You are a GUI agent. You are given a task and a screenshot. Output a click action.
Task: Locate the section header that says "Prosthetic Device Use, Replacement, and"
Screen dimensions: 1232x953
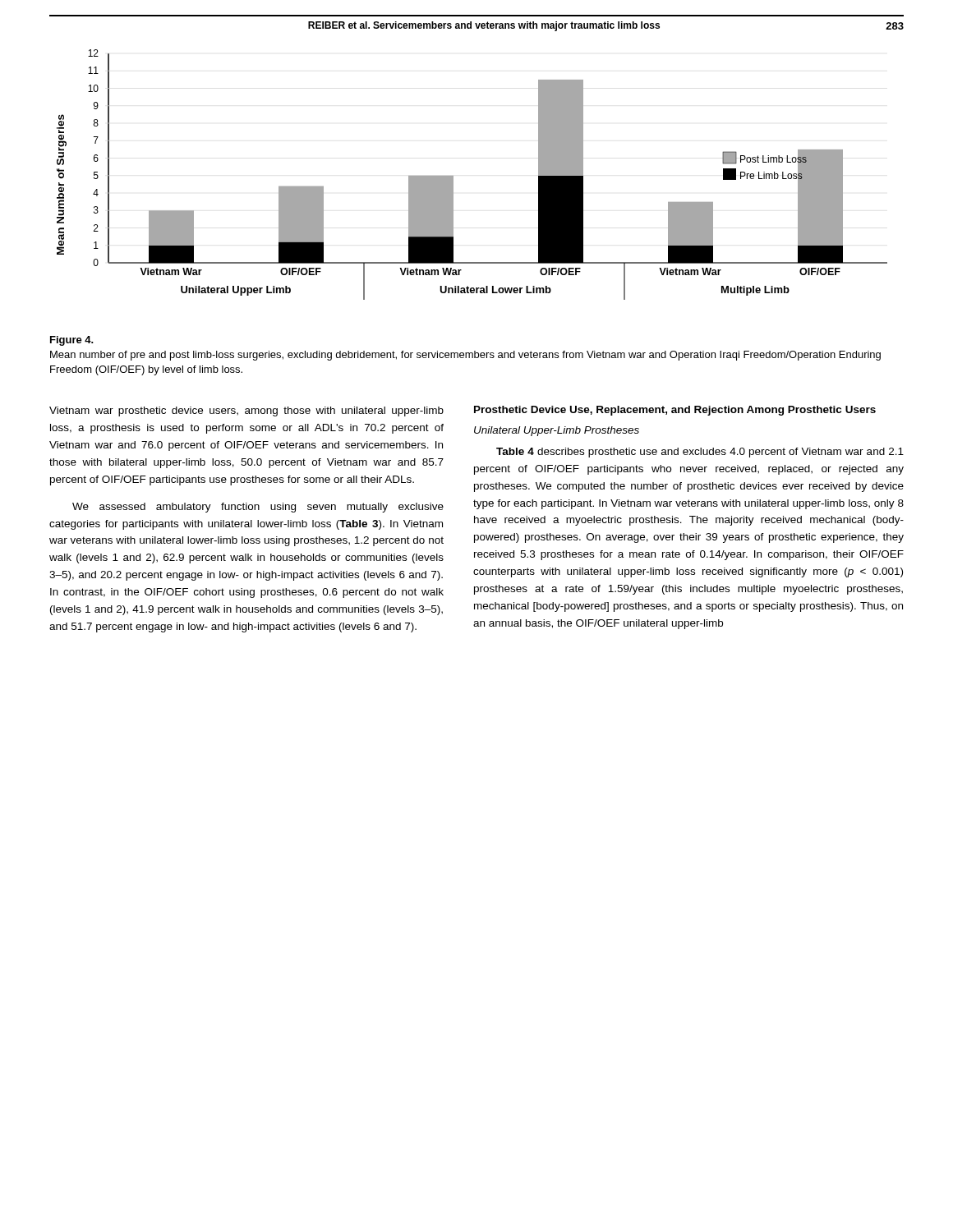pos(675,409)
